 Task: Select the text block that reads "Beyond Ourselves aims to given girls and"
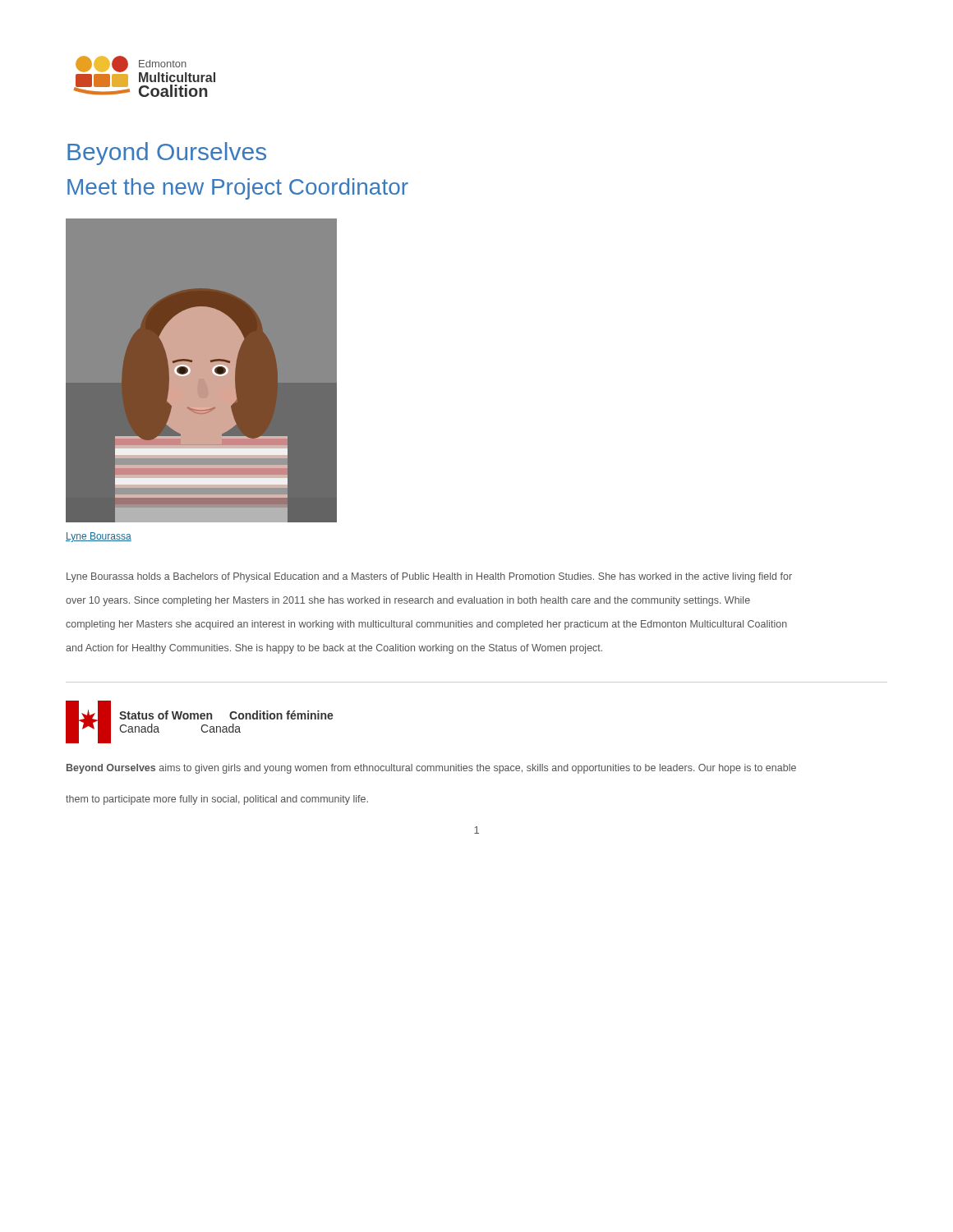[x=431, y=769]
